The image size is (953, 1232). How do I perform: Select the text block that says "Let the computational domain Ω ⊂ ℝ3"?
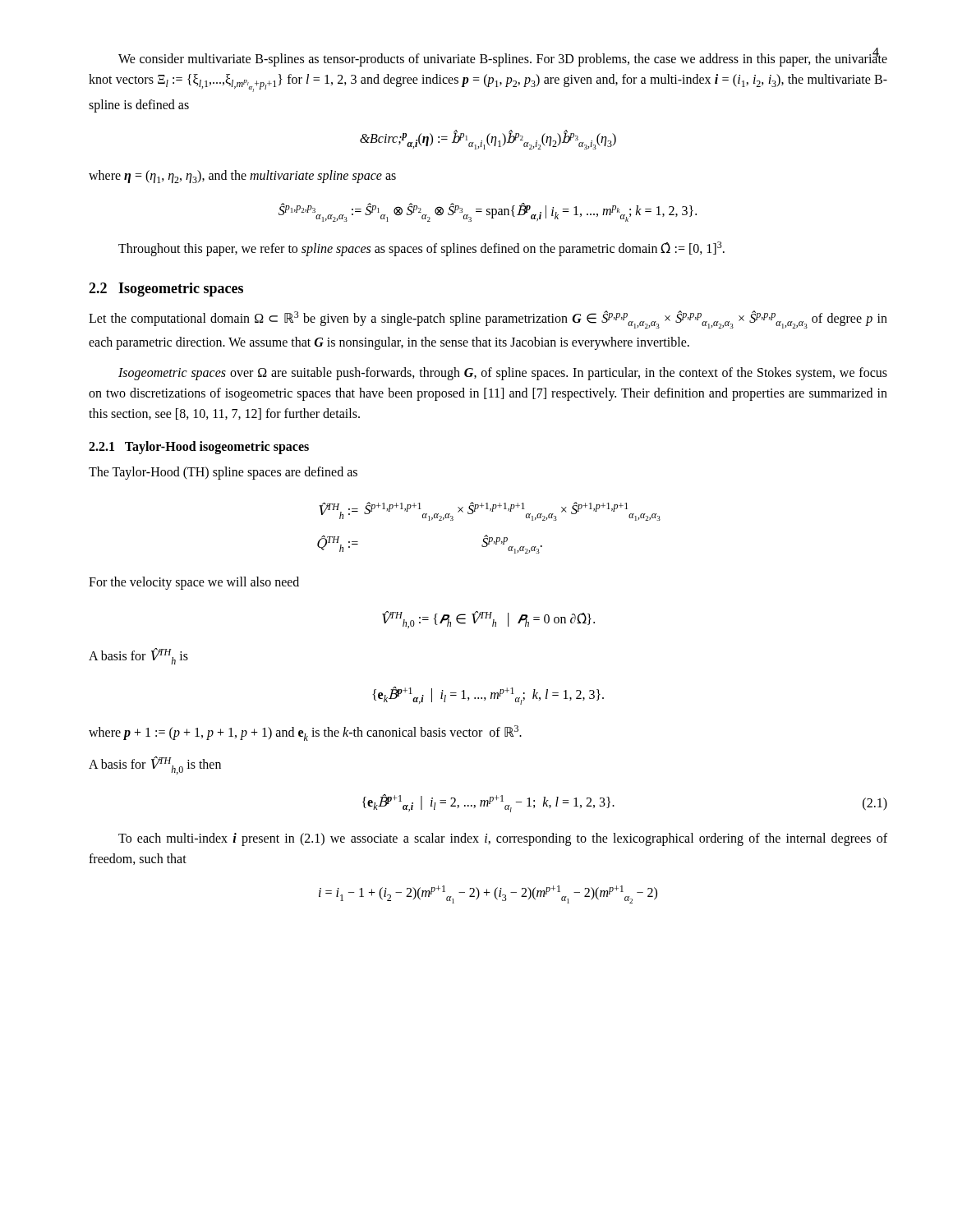tap(488, 329)
